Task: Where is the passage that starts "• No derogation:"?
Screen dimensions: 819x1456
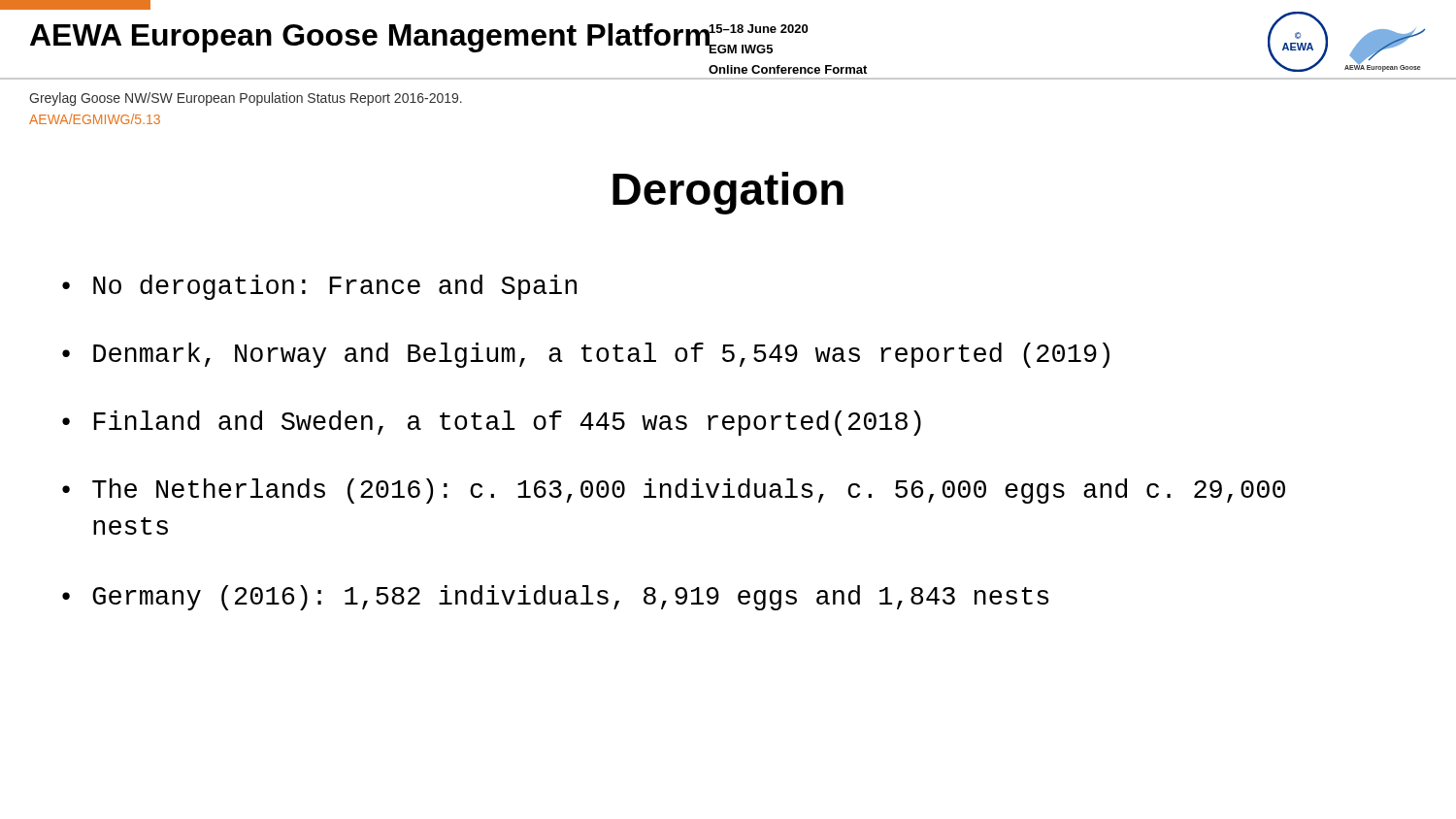Action: click(319, 288)
